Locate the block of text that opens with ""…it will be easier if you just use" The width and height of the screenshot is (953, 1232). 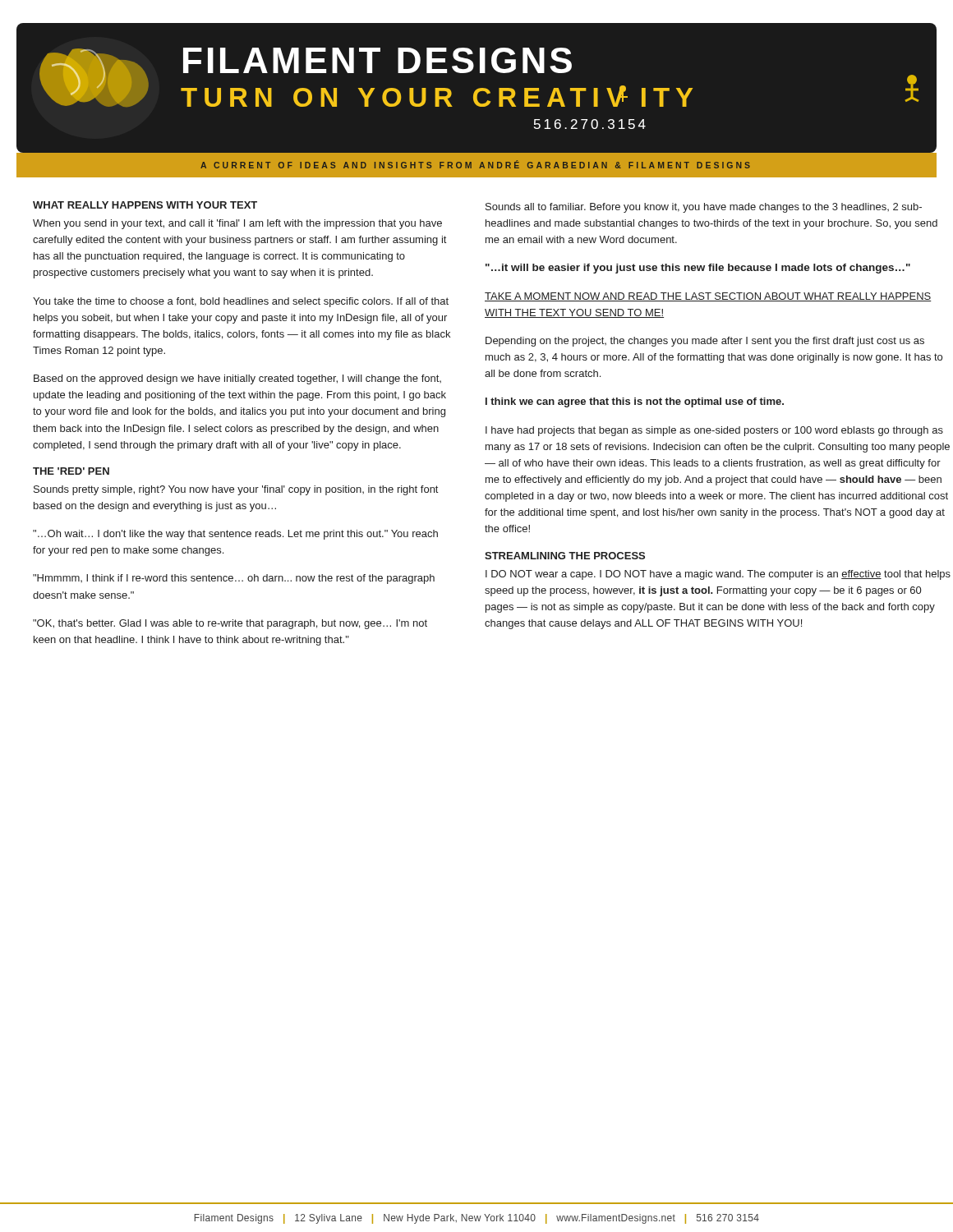(698, 268)
